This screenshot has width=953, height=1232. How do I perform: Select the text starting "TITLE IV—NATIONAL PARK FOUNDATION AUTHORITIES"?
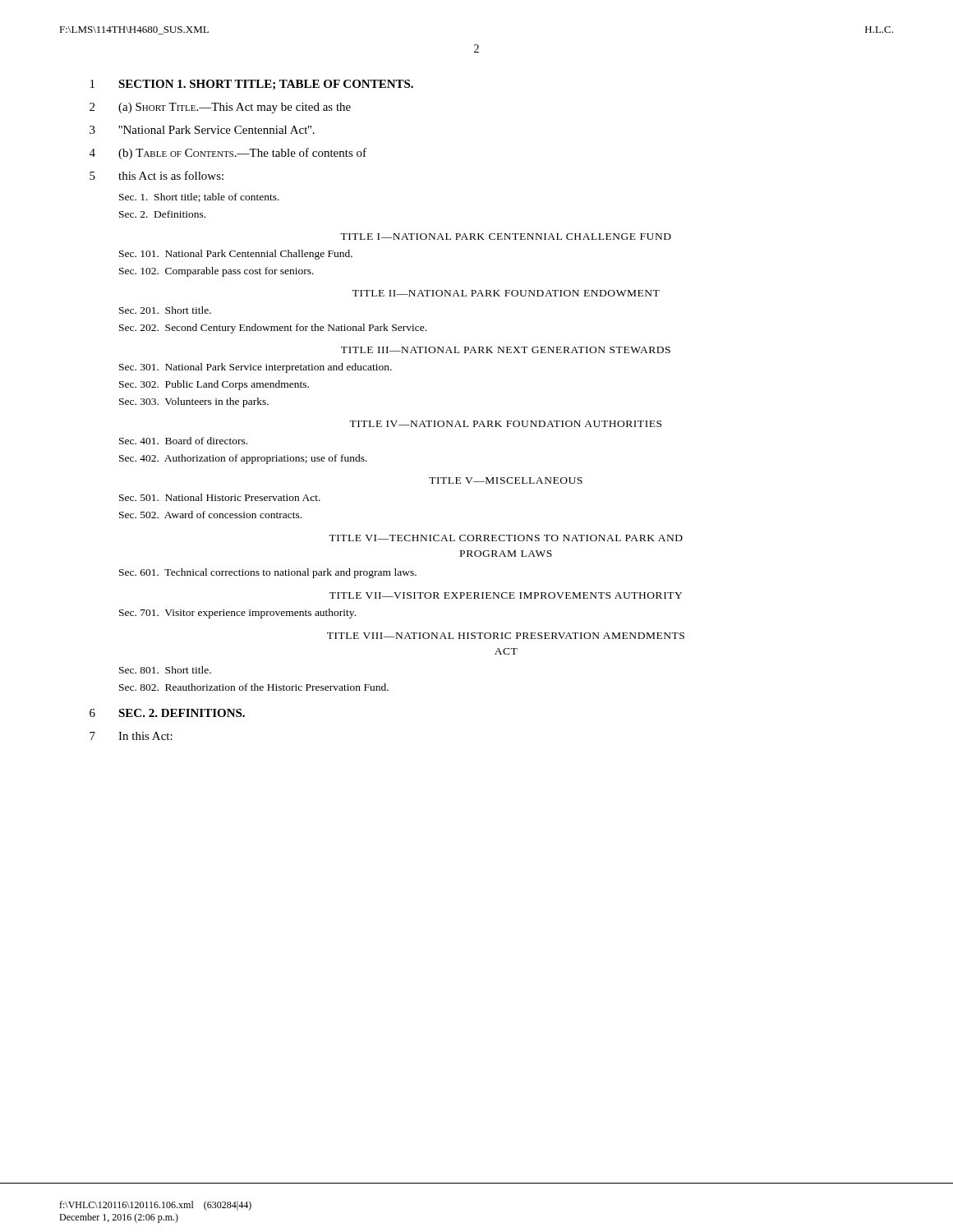pyautogui.click(x=506, y=423)
